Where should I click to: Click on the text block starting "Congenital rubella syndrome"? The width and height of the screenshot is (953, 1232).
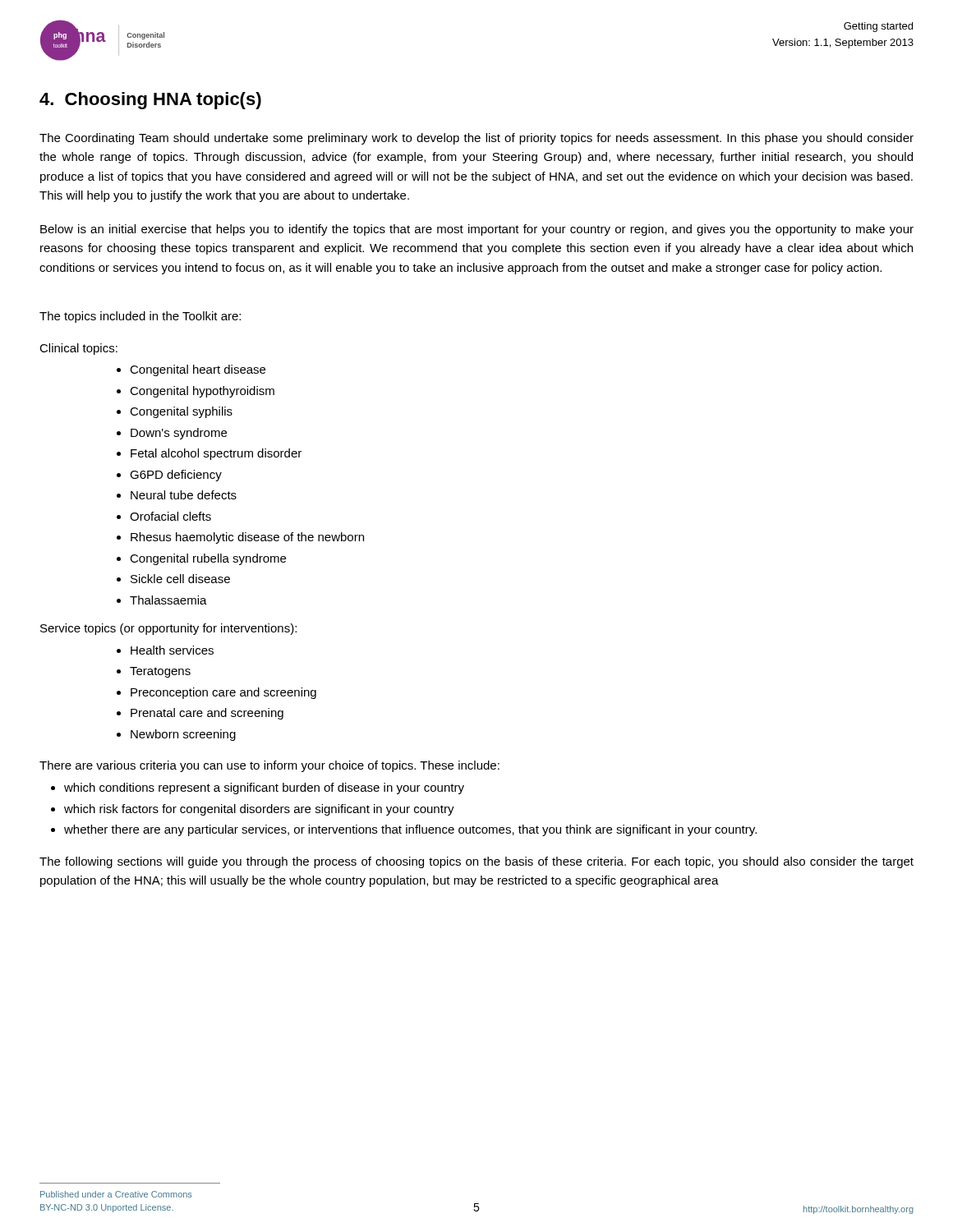tap(208, 558)
